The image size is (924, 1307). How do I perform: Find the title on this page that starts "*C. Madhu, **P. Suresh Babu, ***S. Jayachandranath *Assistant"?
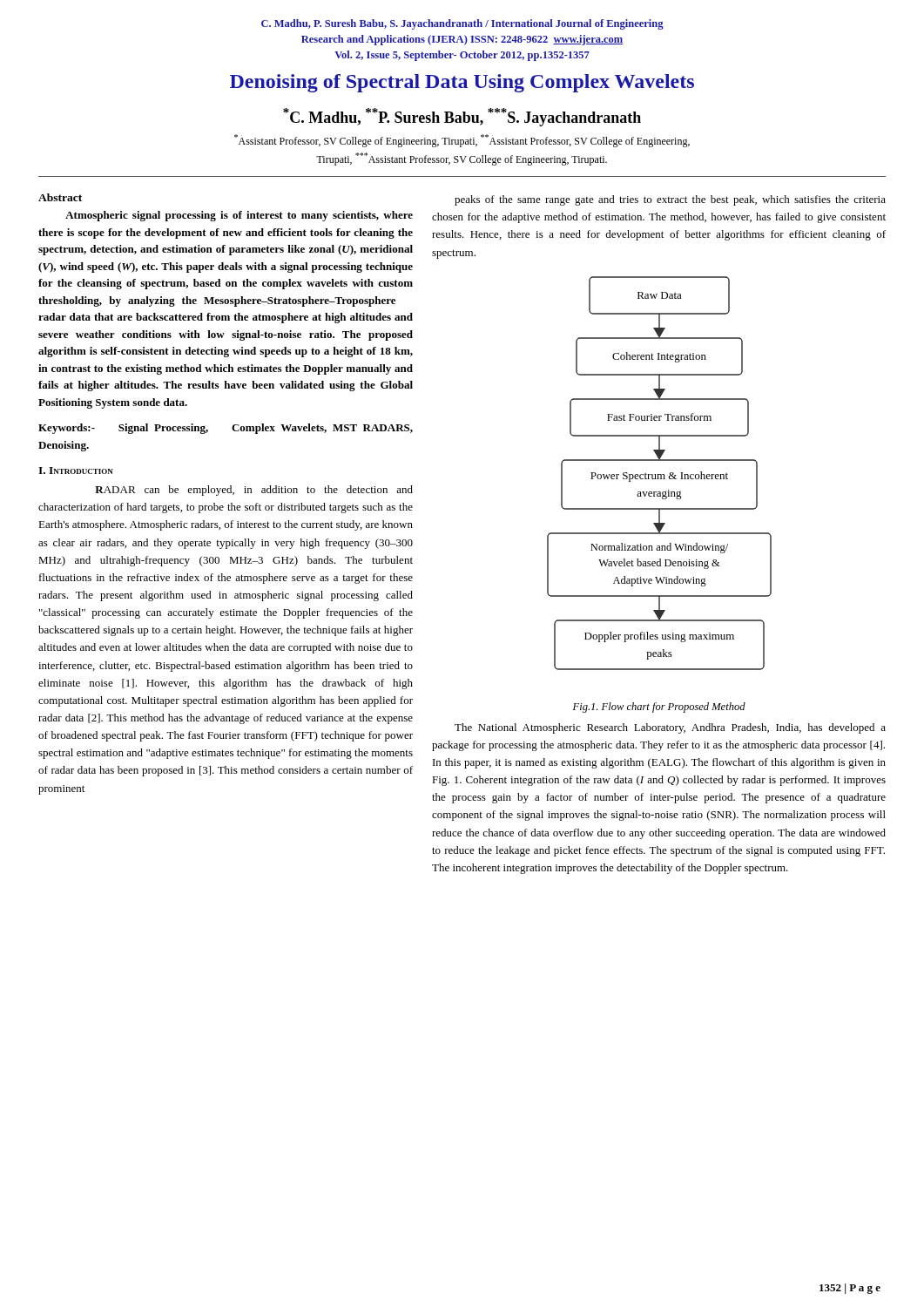(462, 137)
